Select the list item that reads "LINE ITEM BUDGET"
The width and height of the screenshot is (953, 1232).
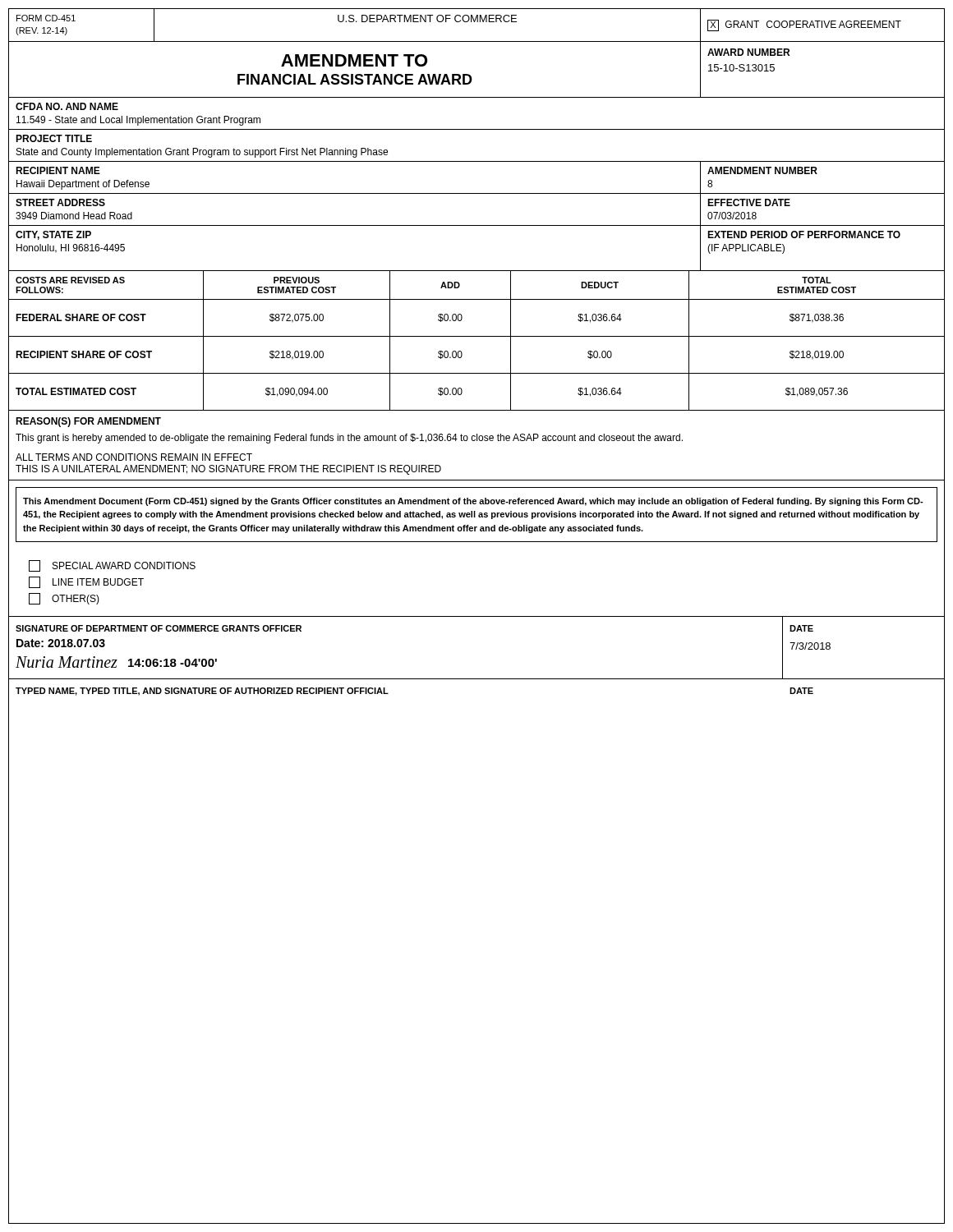[x=86, y=583]
